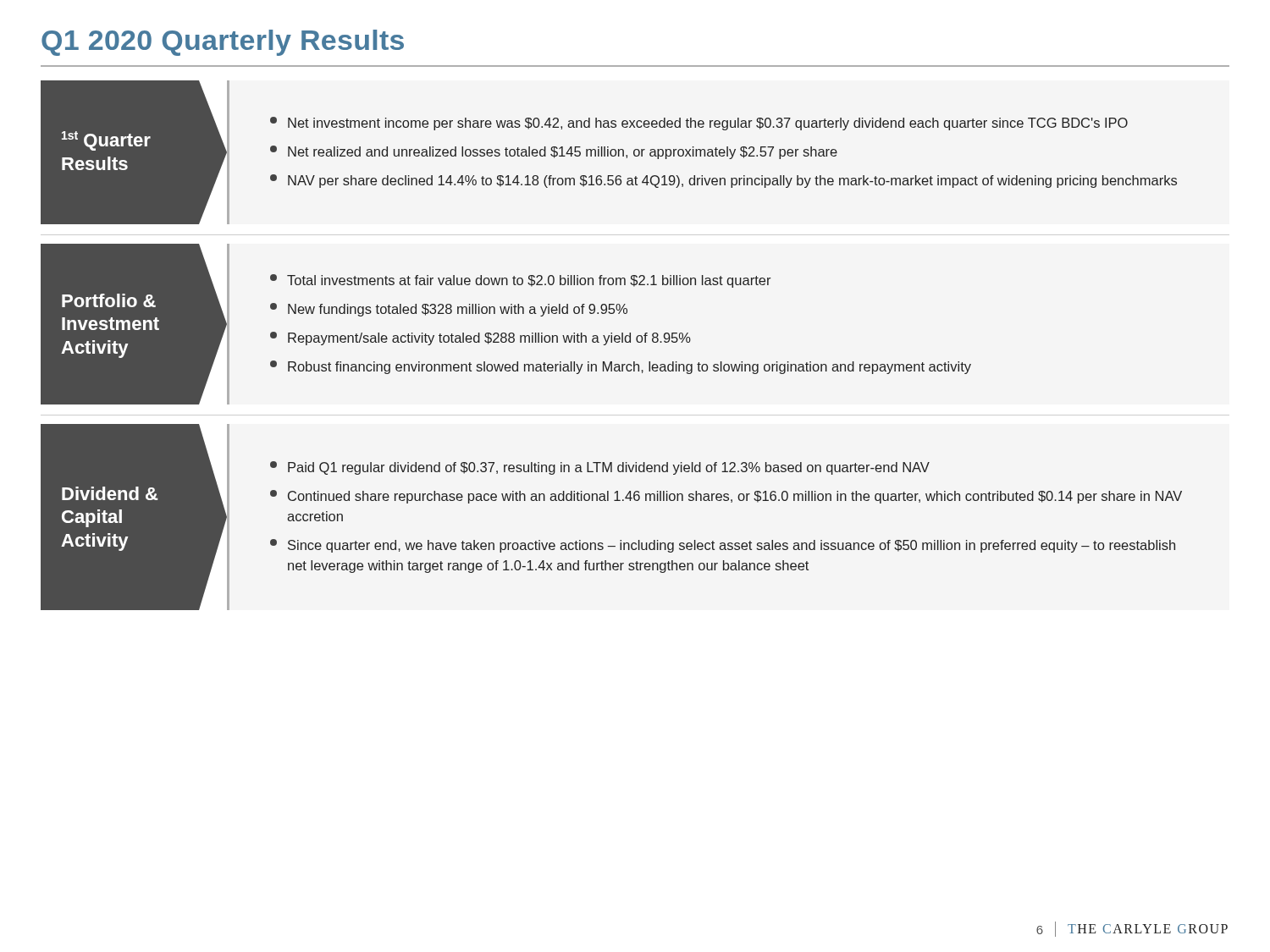Find the list item with the text "Dividend &CapitalActivity Paid Q1 regular dividend of $0.37,"

pyautogui.click(x=635, y=517)
